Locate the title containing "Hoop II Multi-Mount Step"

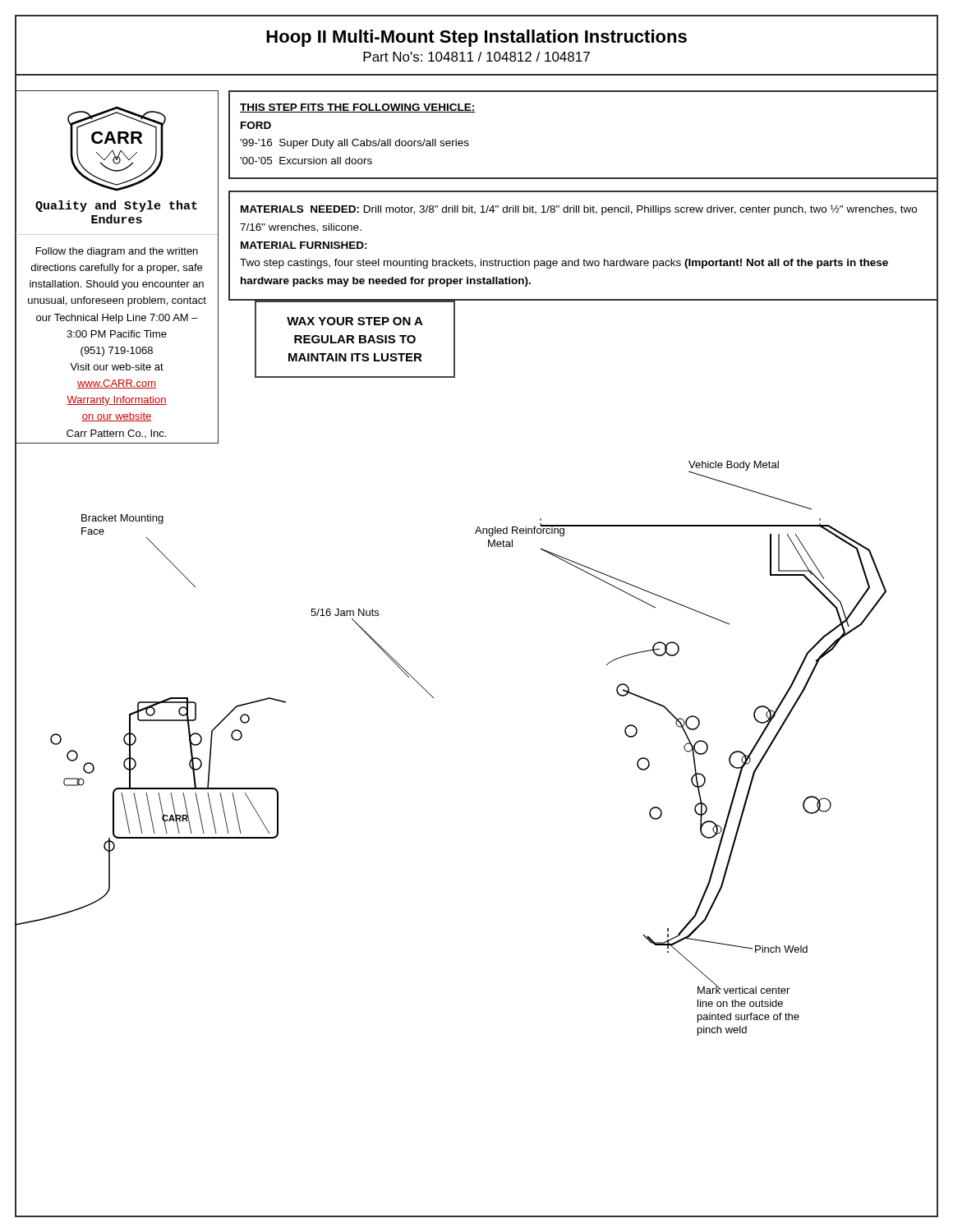(476, 46)
